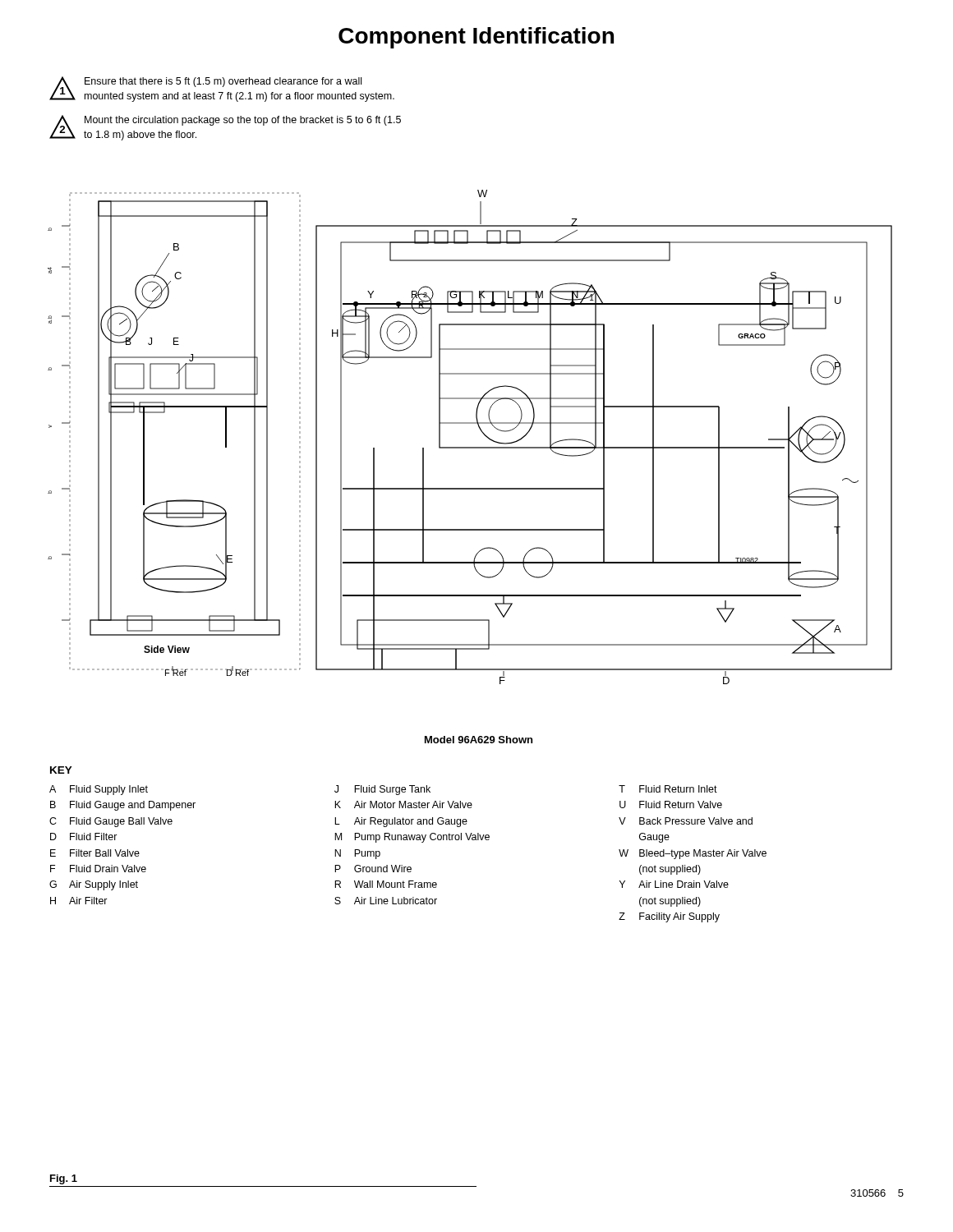Select a section header
953x1232 pixels.
[61, 770]
